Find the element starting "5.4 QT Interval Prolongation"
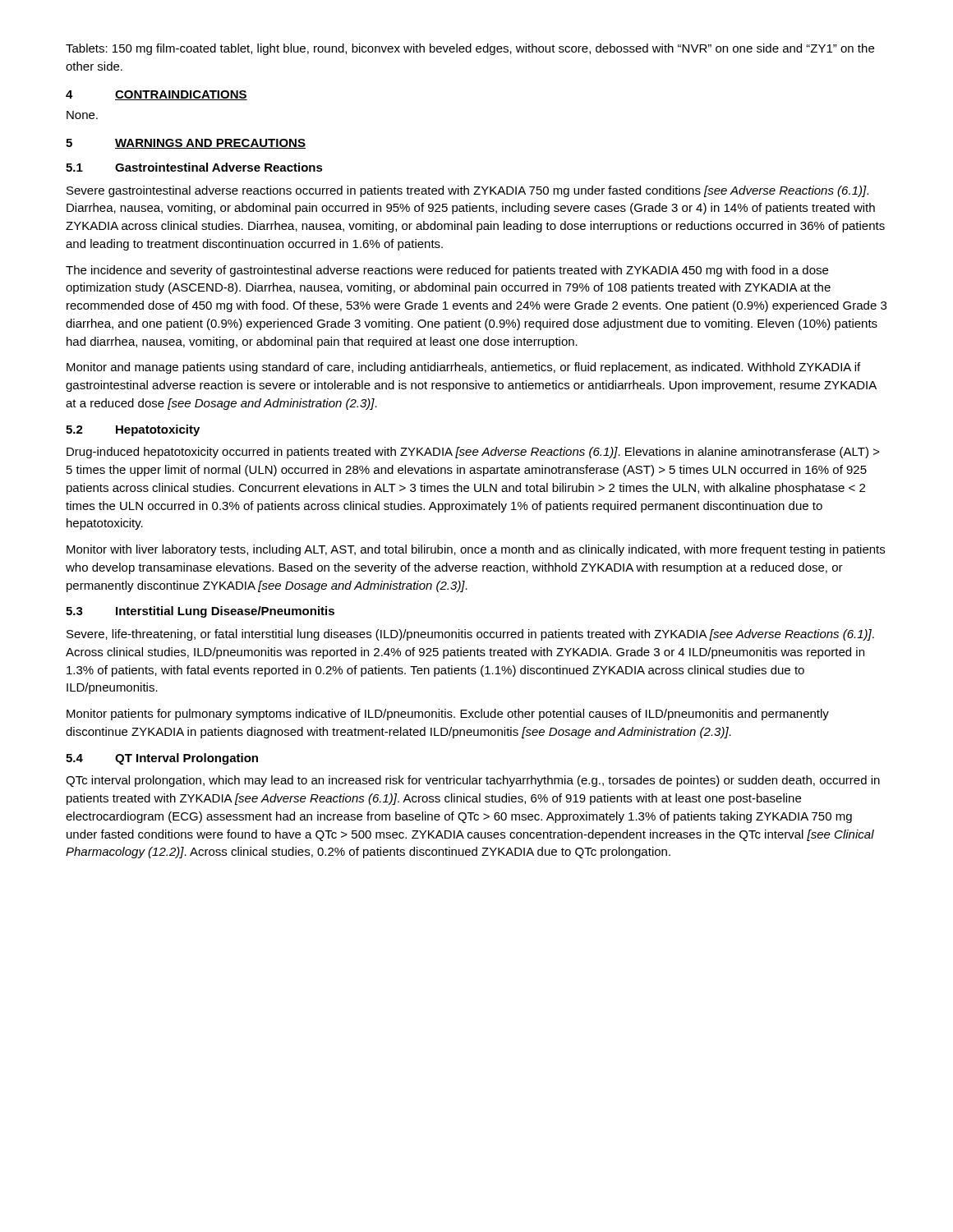Image resolution: width=953 pixels, height=1232 pixels. click(x=162, y=758)
